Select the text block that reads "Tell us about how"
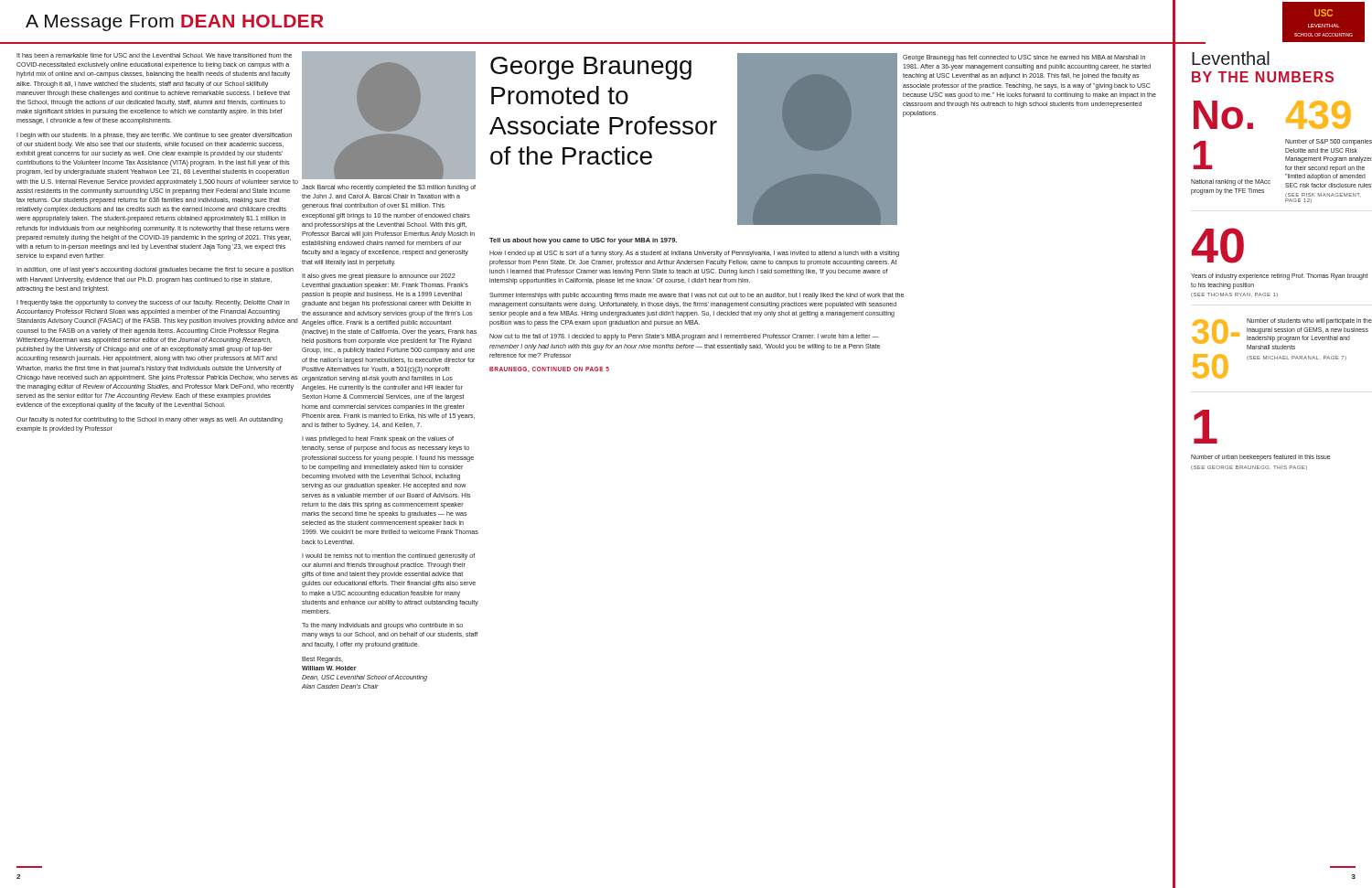Screen dimensions: 888x1372 coord(697,305)
